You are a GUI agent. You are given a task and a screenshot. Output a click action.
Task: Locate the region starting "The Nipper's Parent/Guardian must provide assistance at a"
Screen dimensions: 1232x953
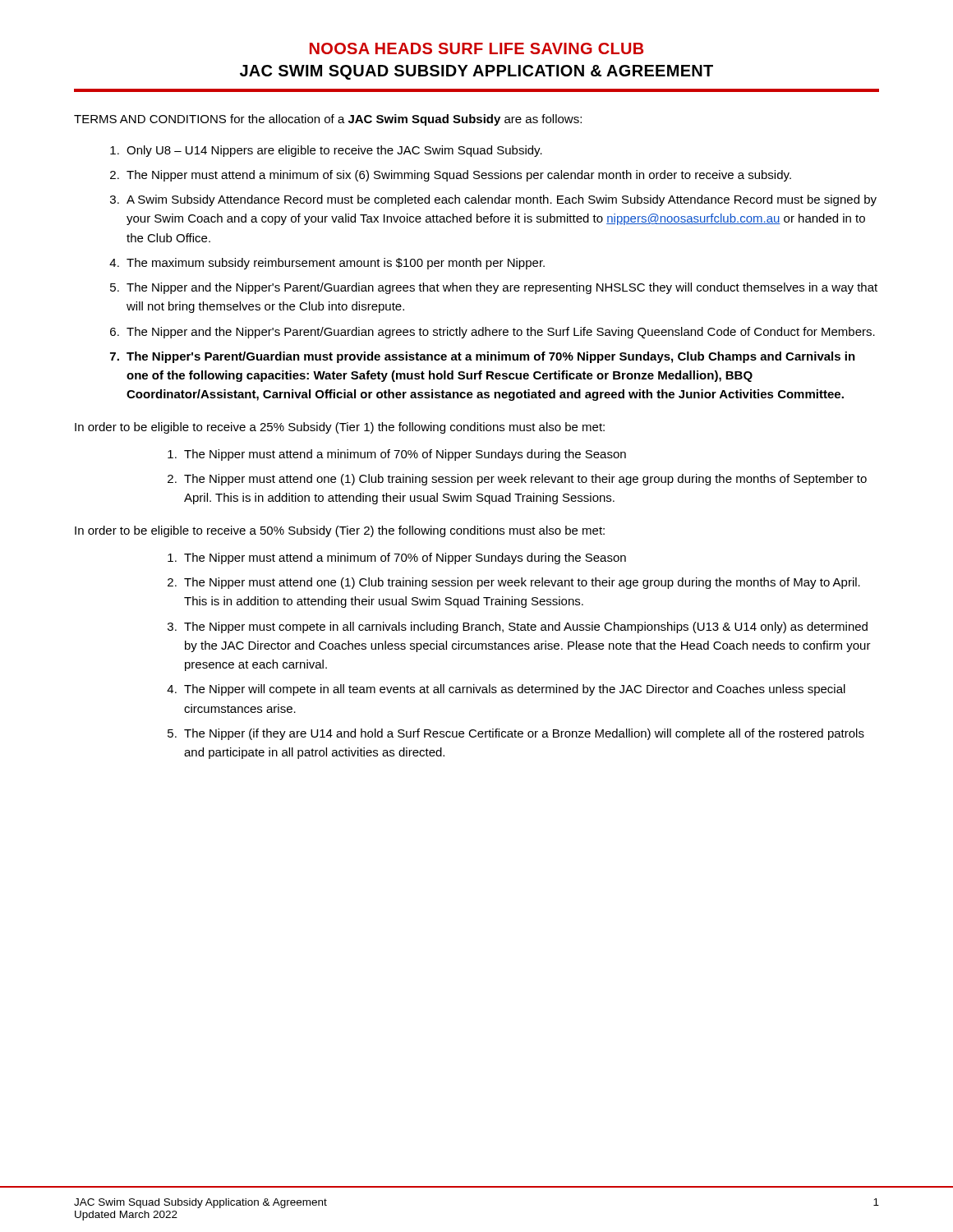point(501,375)
